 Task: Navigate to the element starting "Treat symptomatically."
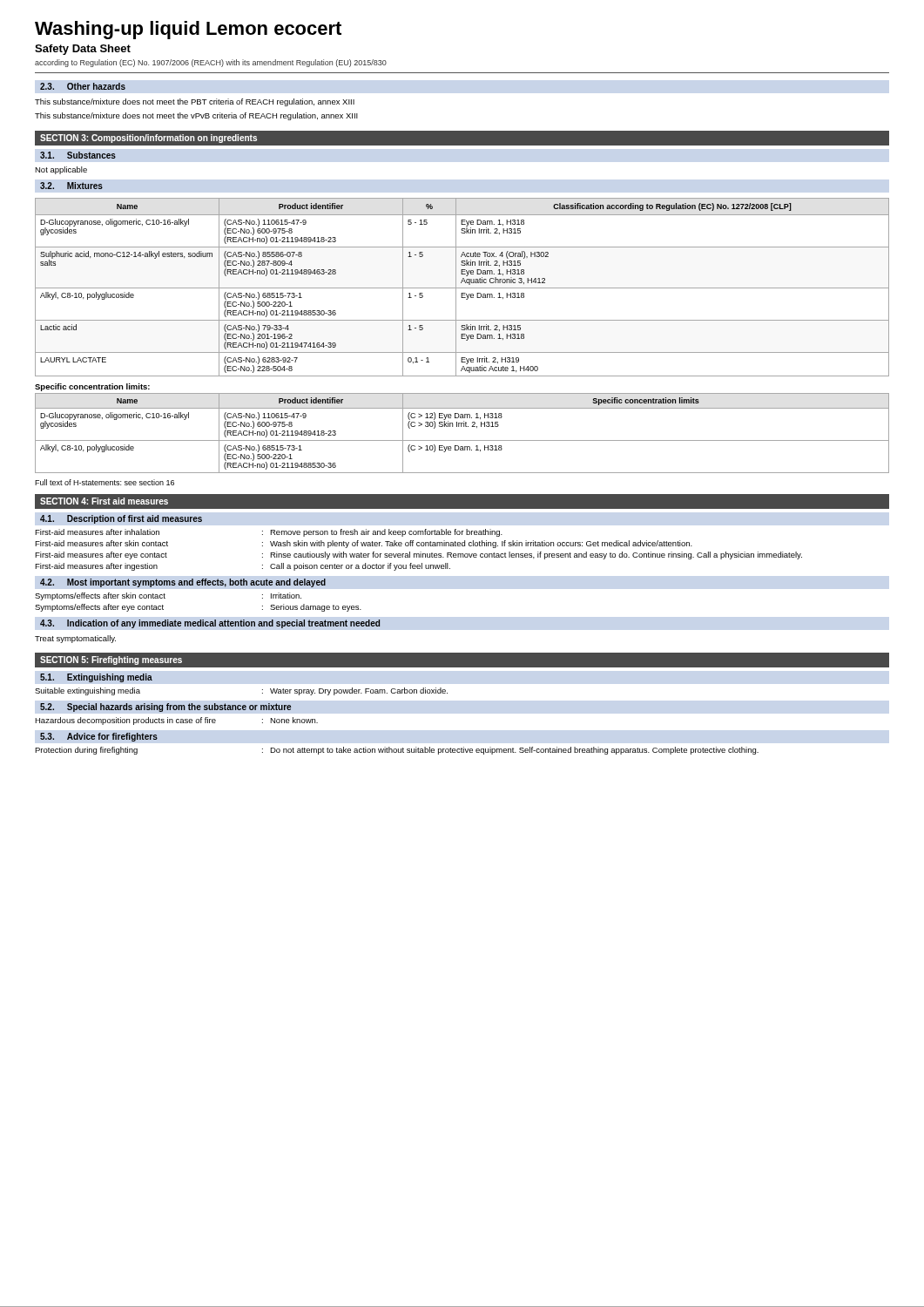(76, 638)
